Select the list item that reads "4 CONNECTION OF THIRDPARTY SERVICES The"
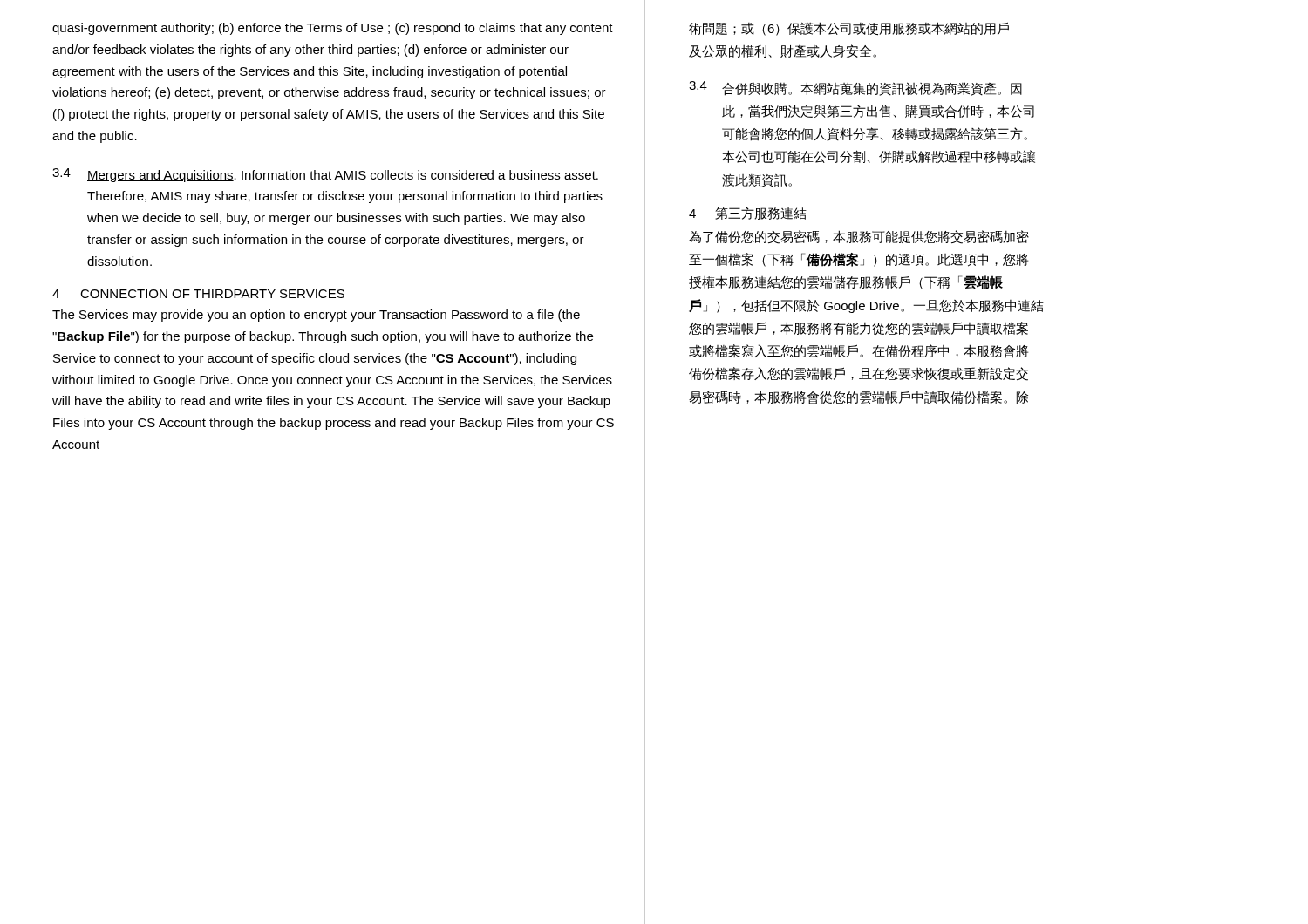 [335, 371]
